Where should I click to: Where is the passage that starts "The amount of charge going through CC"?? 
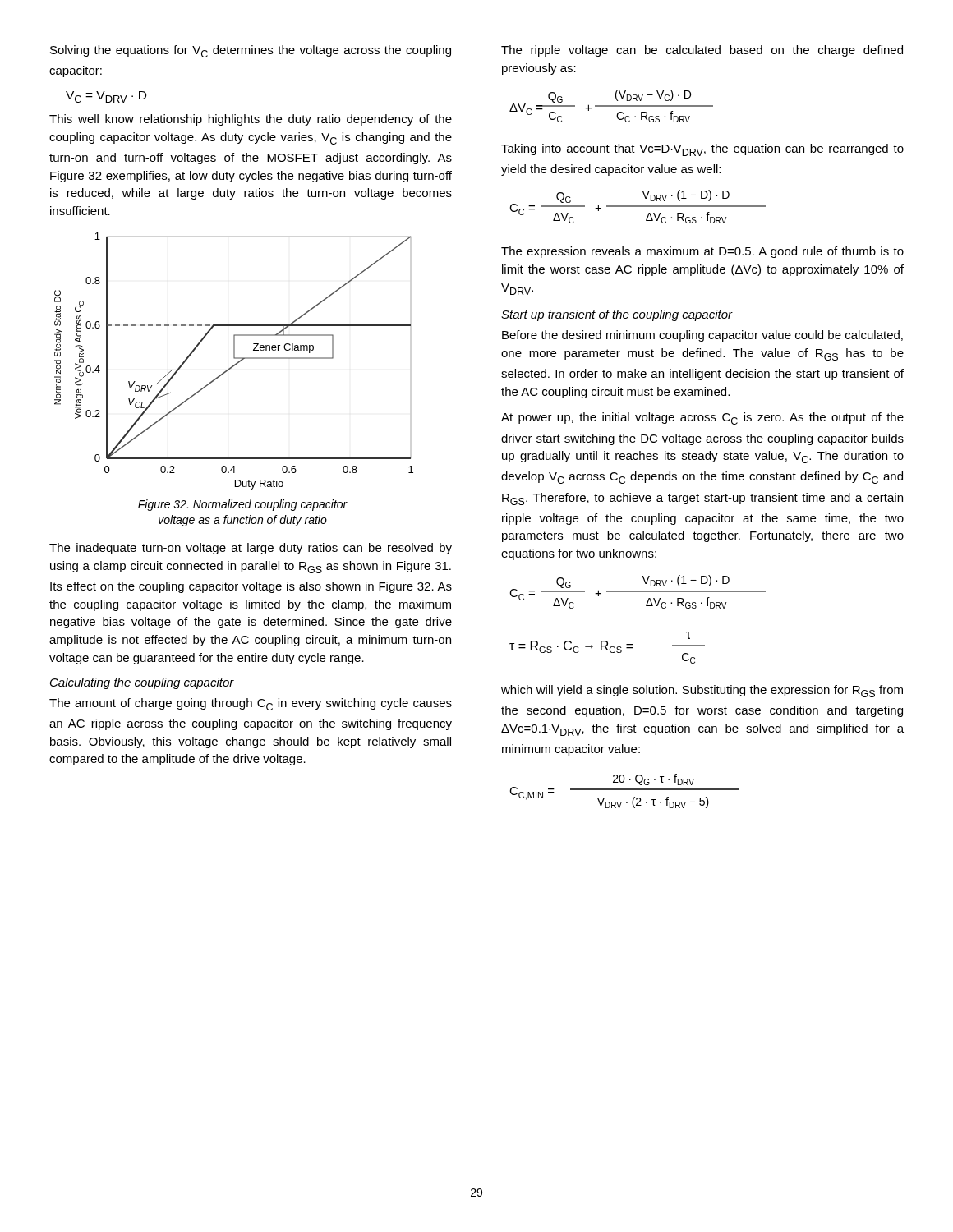pos(251,731)
